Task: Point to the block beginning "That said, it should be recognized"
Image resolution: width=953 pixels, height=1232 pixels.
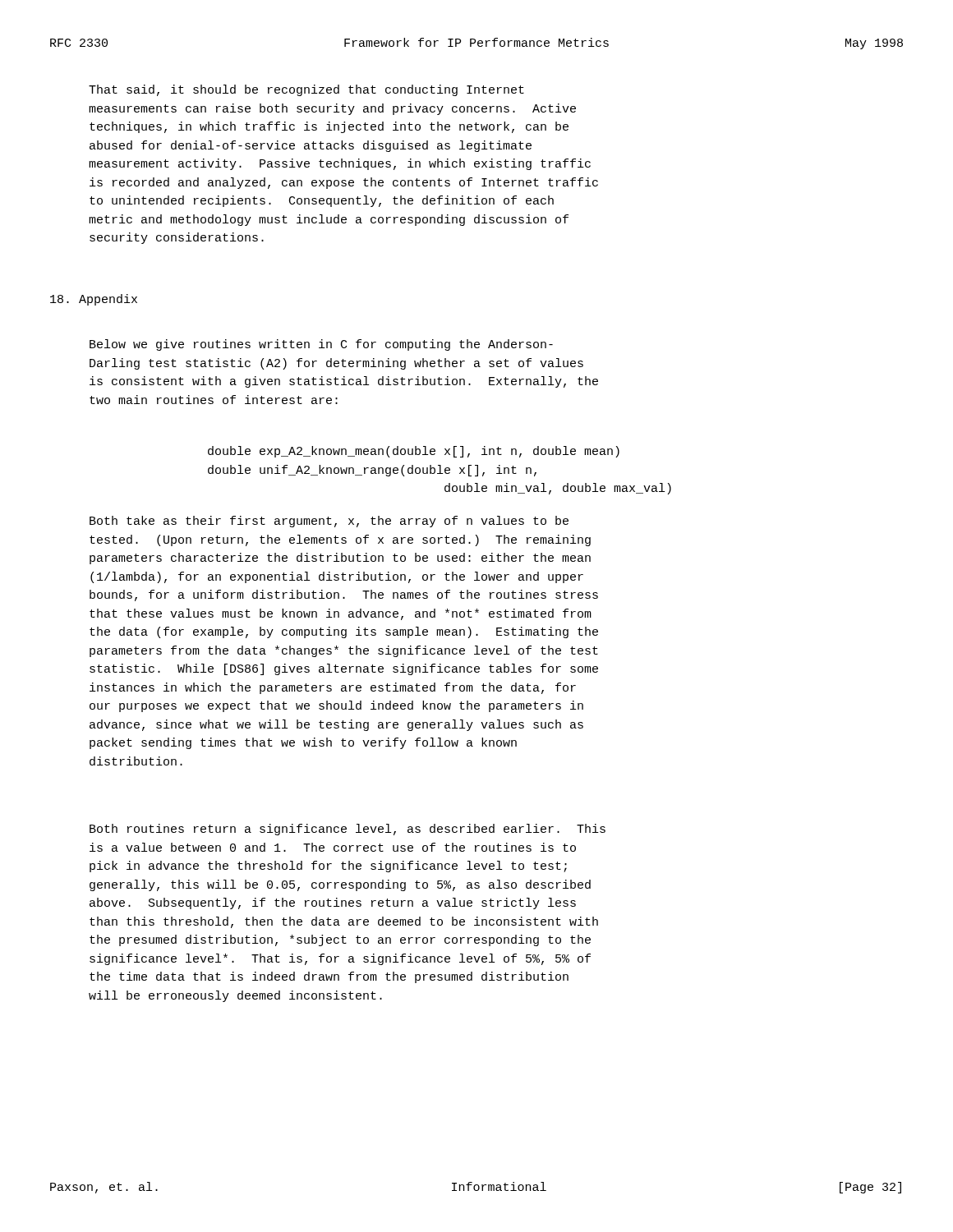Action: tap(344, 165)
